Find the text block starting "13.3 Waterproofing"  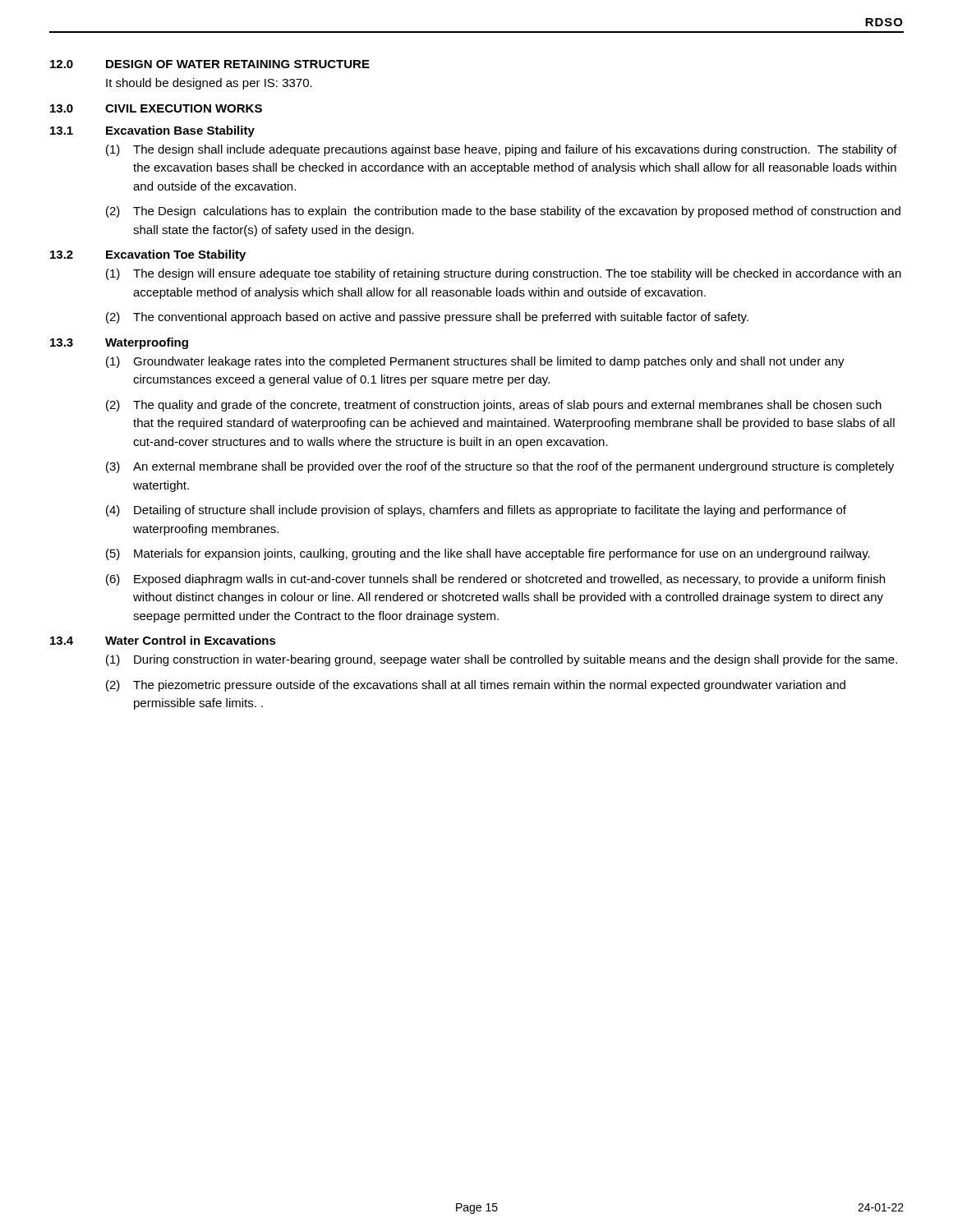pos(119,342)
